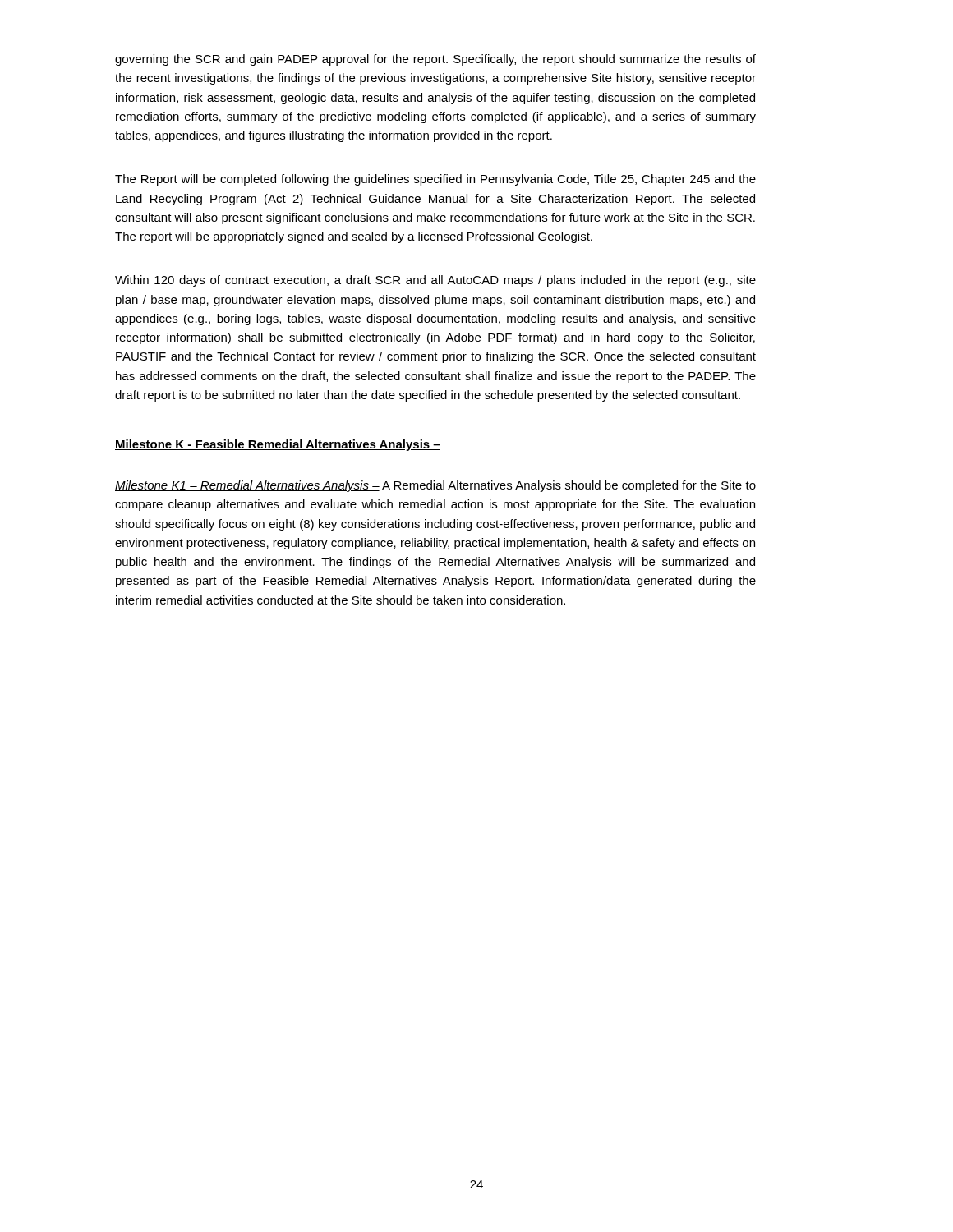The width and height of the screenshot is (953, 1232).
Task: Click the passage that begins "Within 120 days of contract execution, a draft"
Action: tap(435, 337)
